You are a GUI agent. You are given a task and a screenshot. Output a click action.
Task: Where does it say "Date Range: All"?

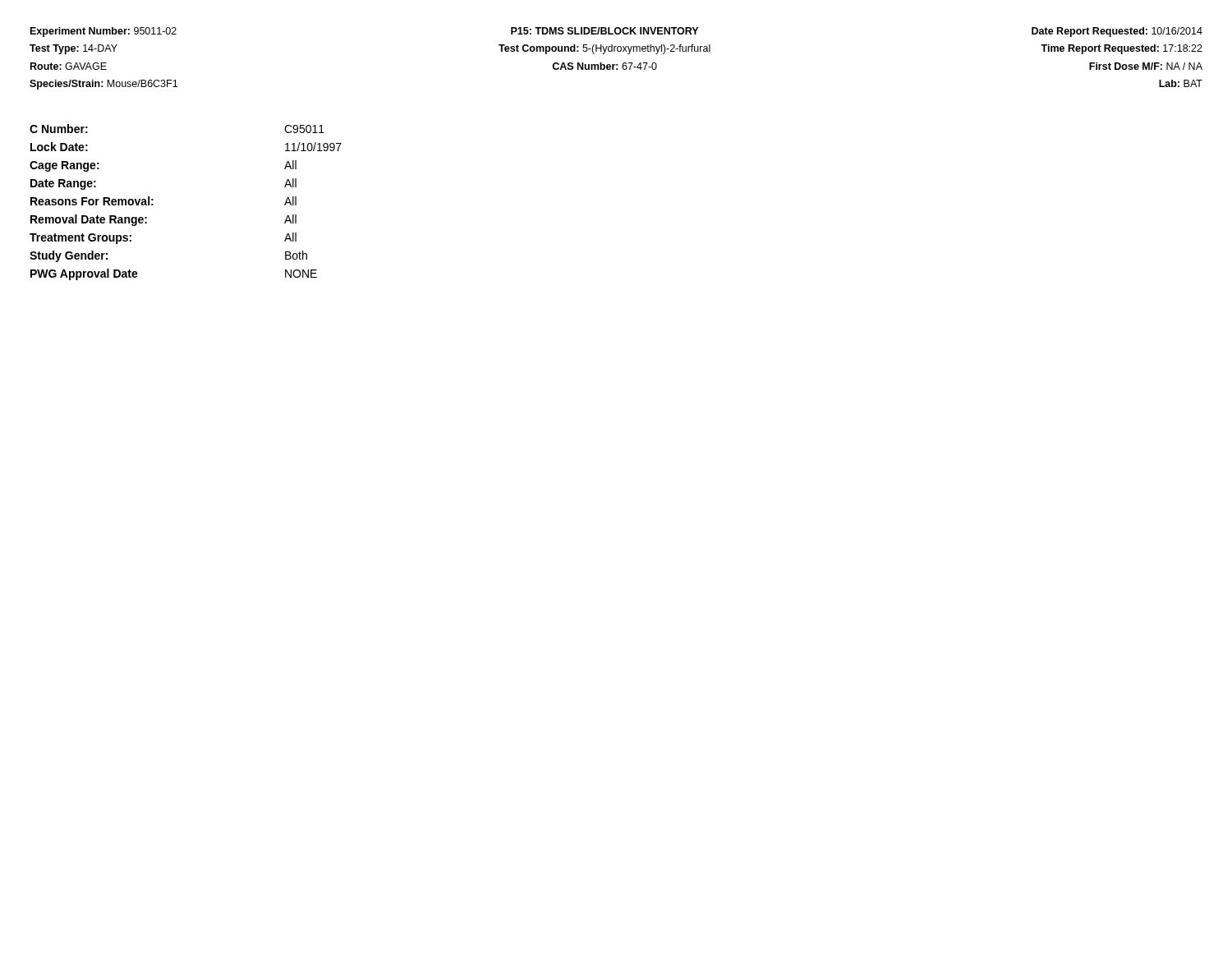point(64,183)
